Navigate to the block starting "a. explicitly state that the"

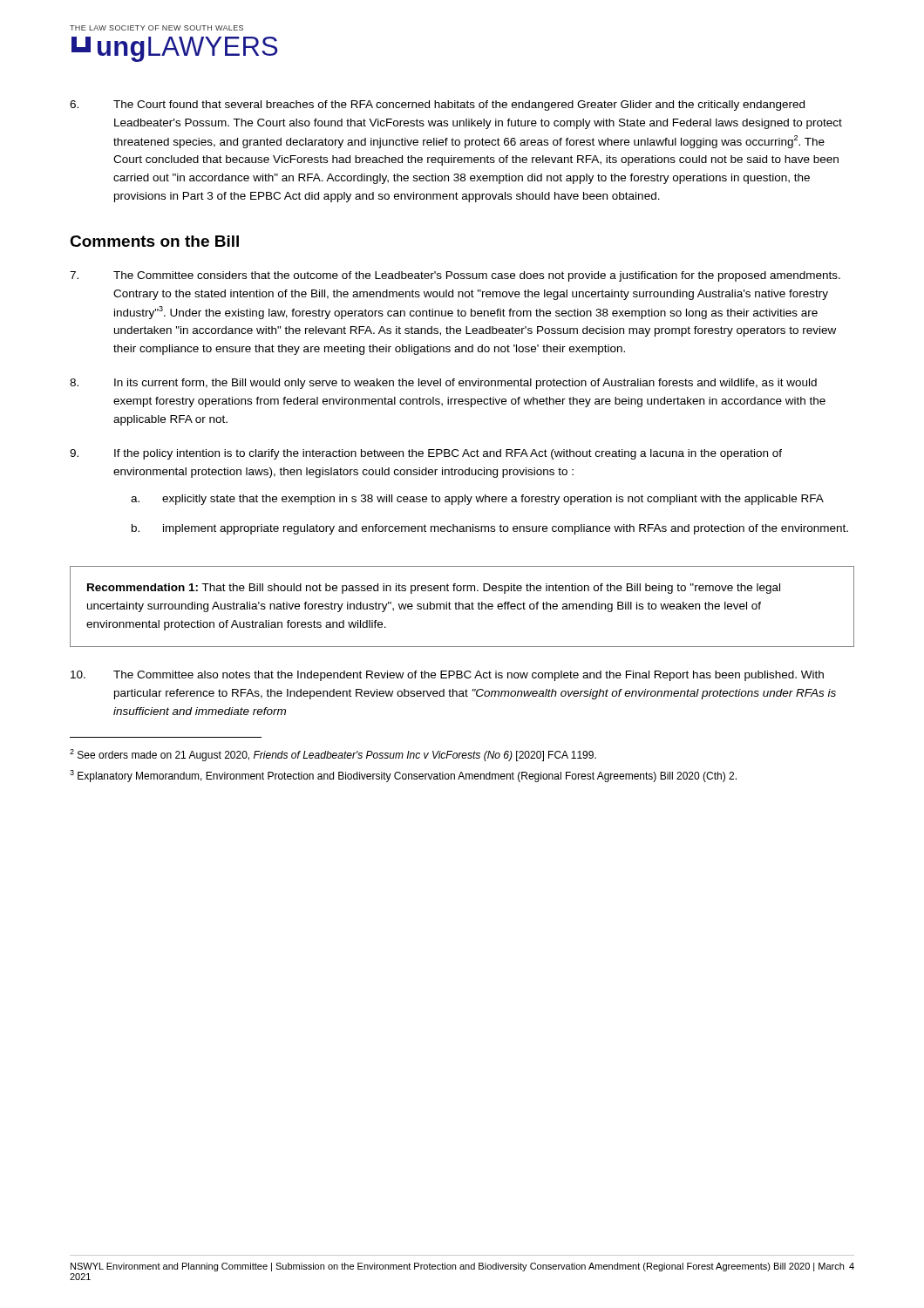[x=492, y=499]
